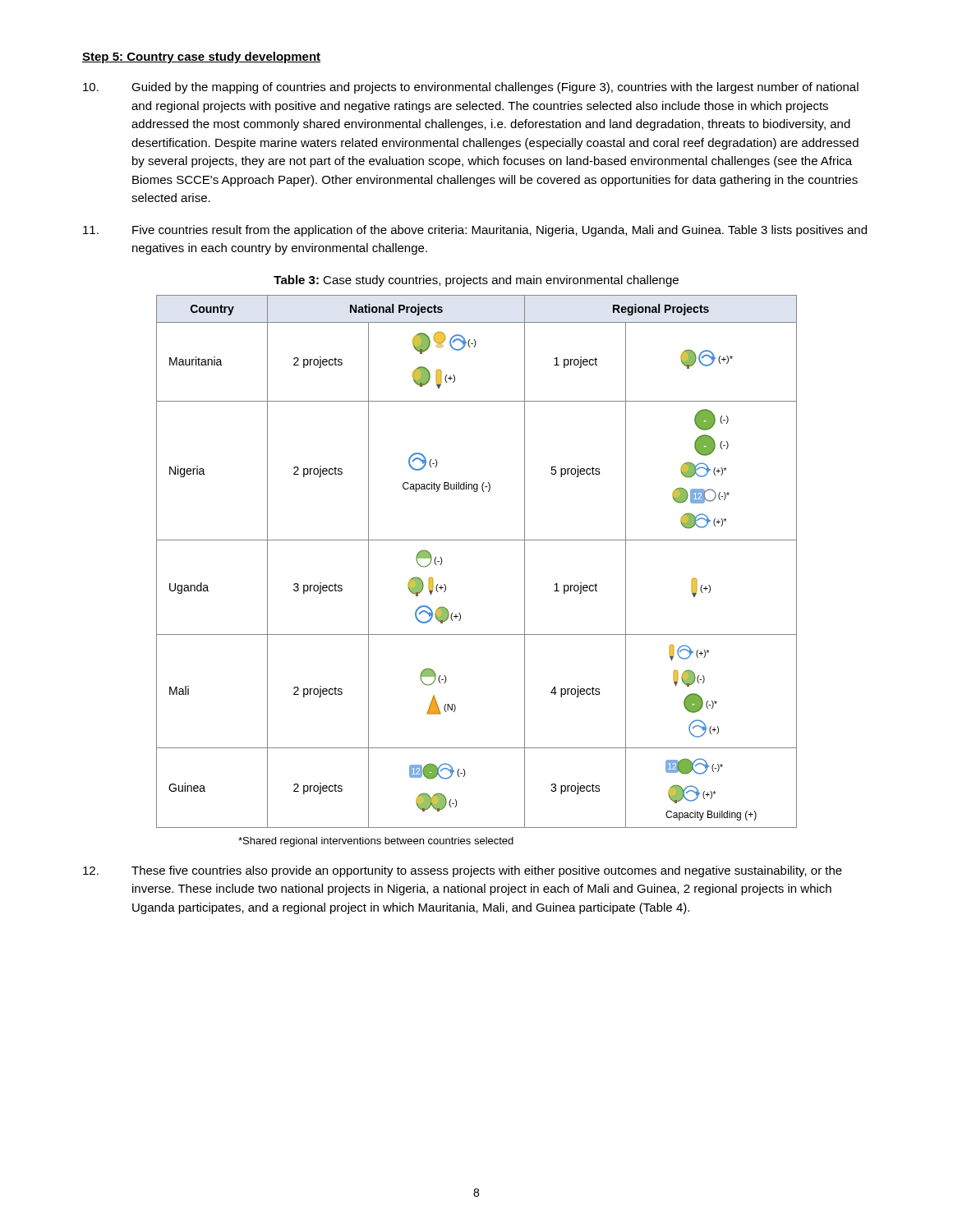Click on the caption that reads "Table 3: Case study"
953x1232 pixels.
coord(476,279)
